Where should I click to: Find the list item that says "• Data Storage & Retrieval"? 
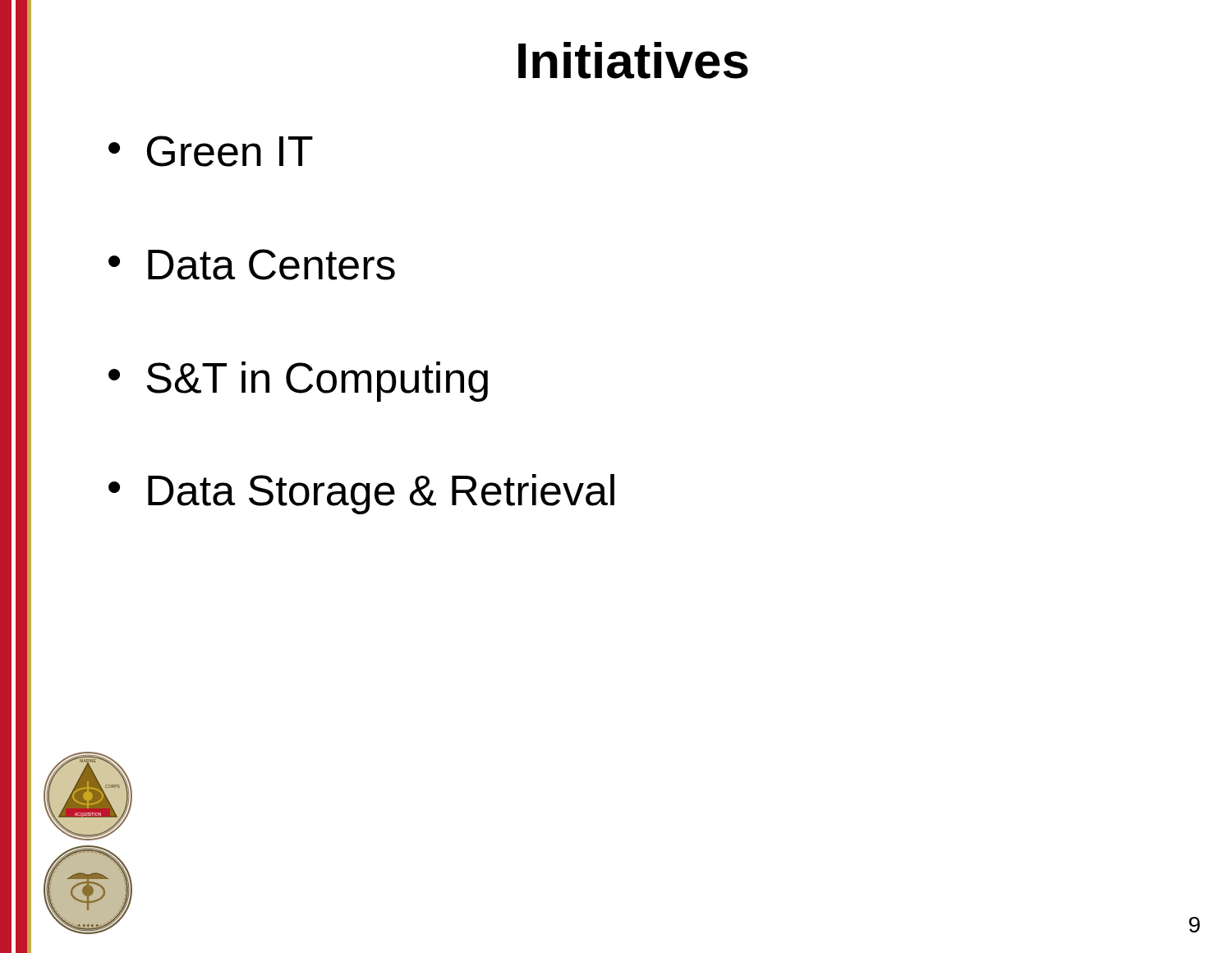coord(362,492)
